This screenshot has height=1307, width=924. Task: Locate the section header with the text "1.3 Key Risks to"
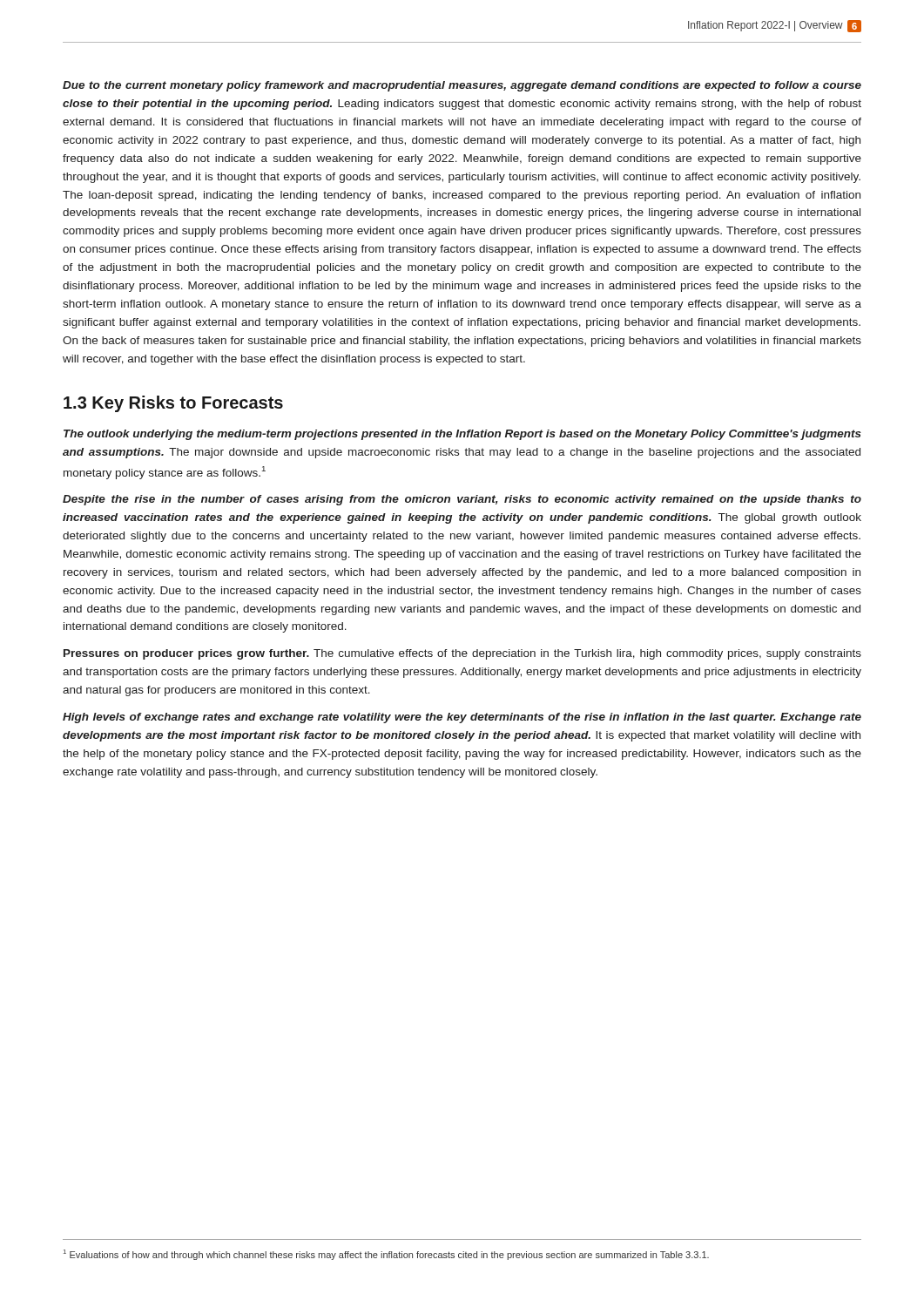click(173, 402)
